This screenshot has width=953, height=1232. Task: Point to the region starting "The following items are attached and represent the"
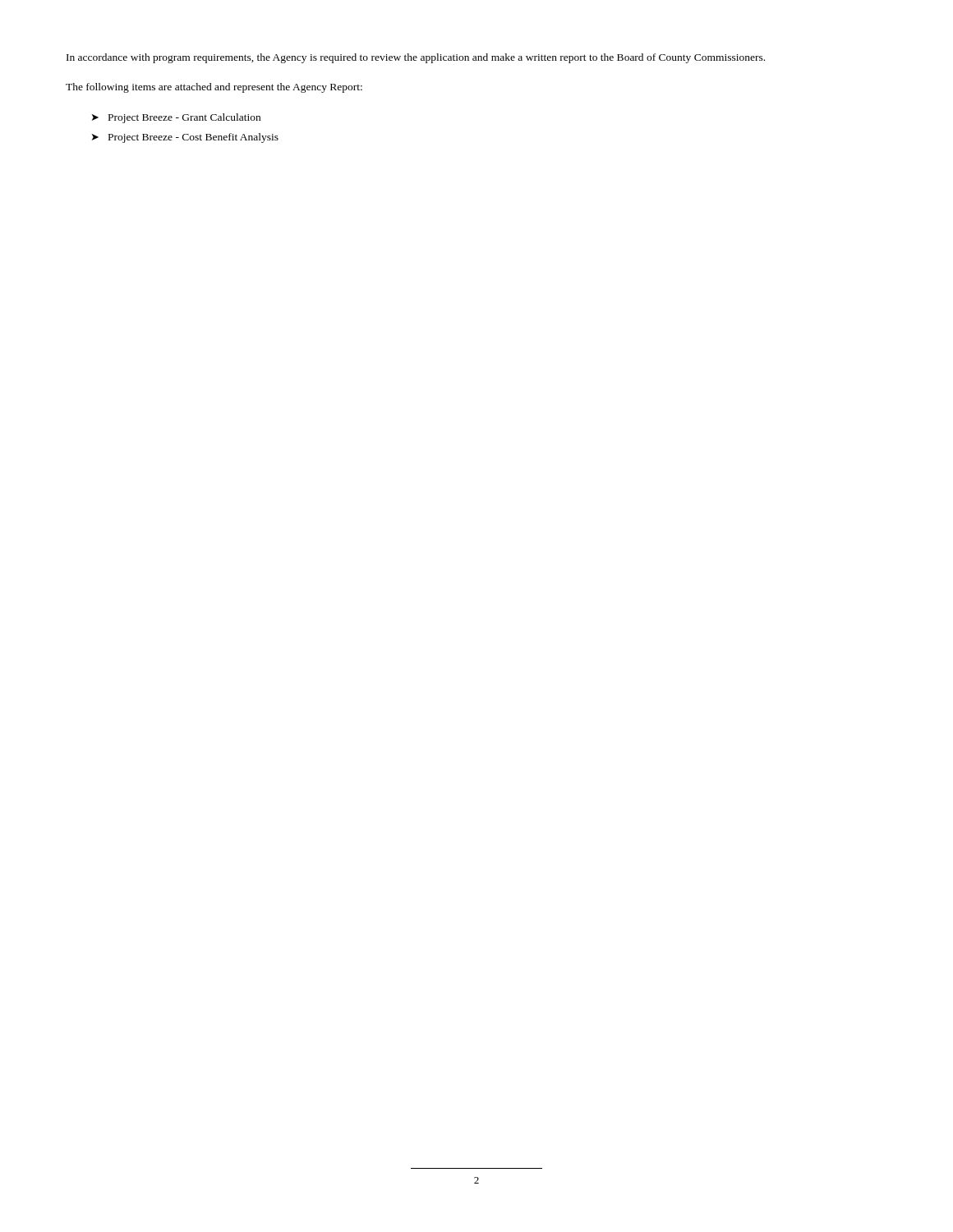(214, 87)
